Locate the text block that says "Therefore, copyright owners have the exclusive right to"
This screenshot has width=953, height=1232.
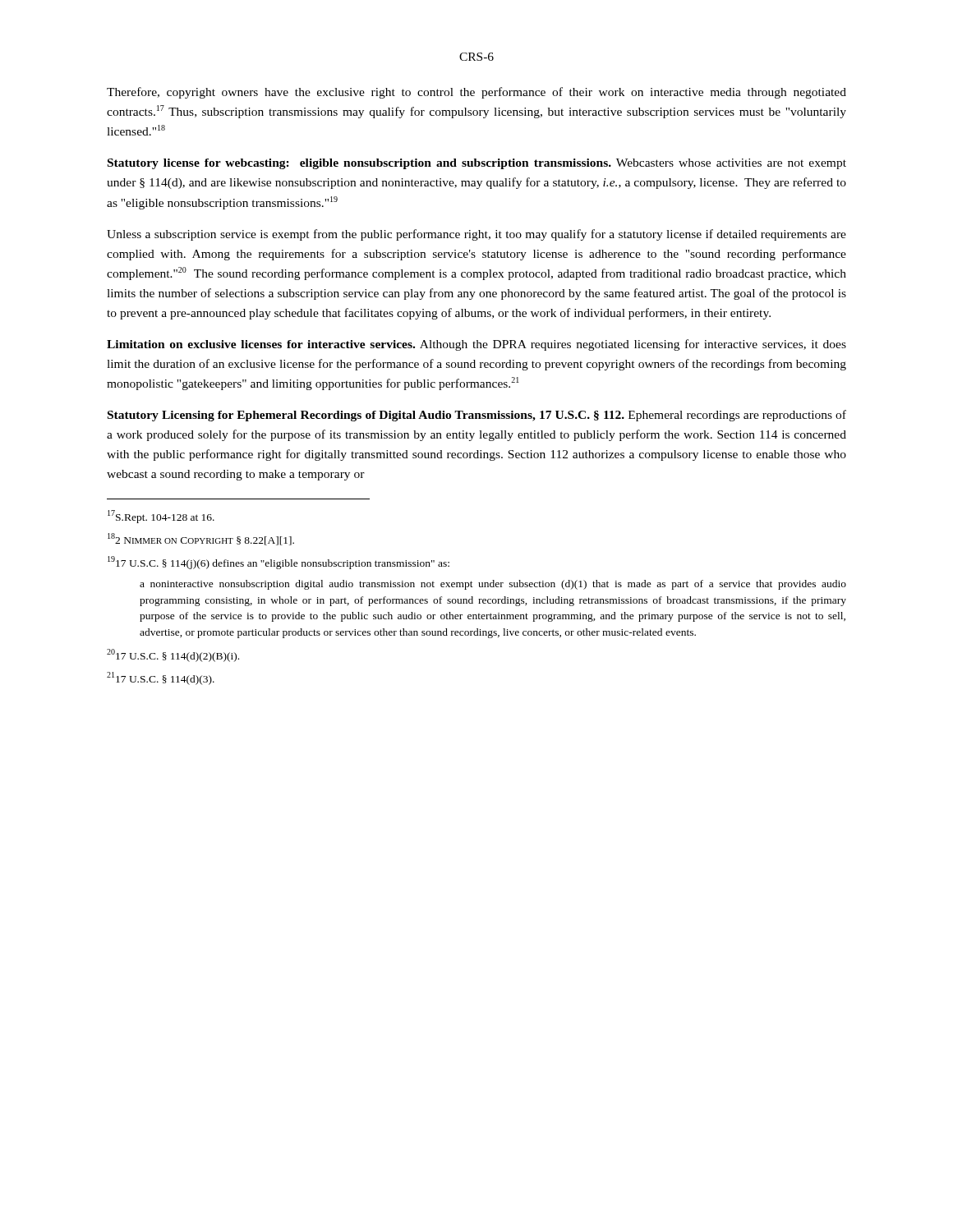pos(476,111)
